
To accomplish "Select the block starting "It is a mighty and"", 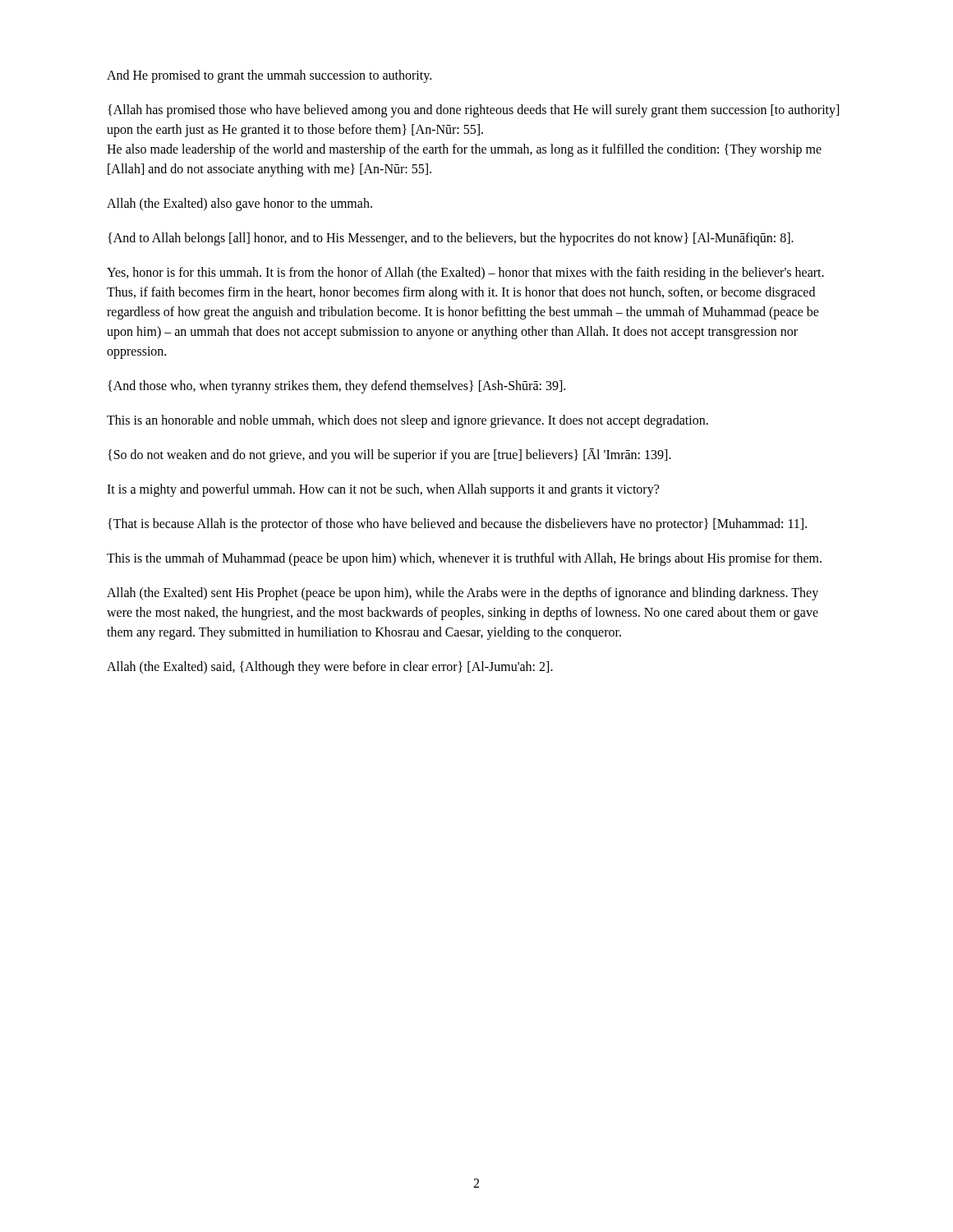I will coord(383,489).
